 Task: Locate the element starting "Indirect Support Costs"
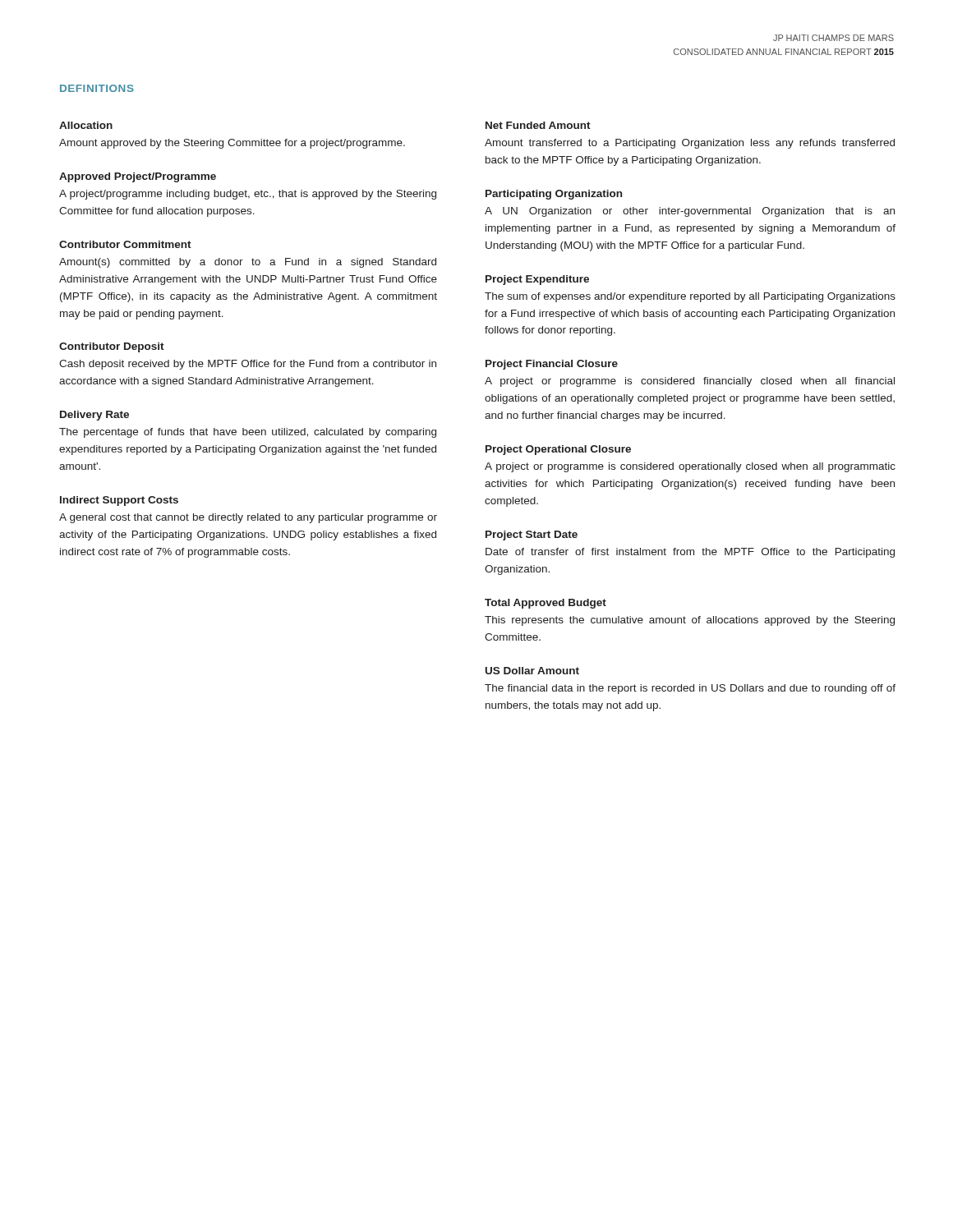pos(119,500)
